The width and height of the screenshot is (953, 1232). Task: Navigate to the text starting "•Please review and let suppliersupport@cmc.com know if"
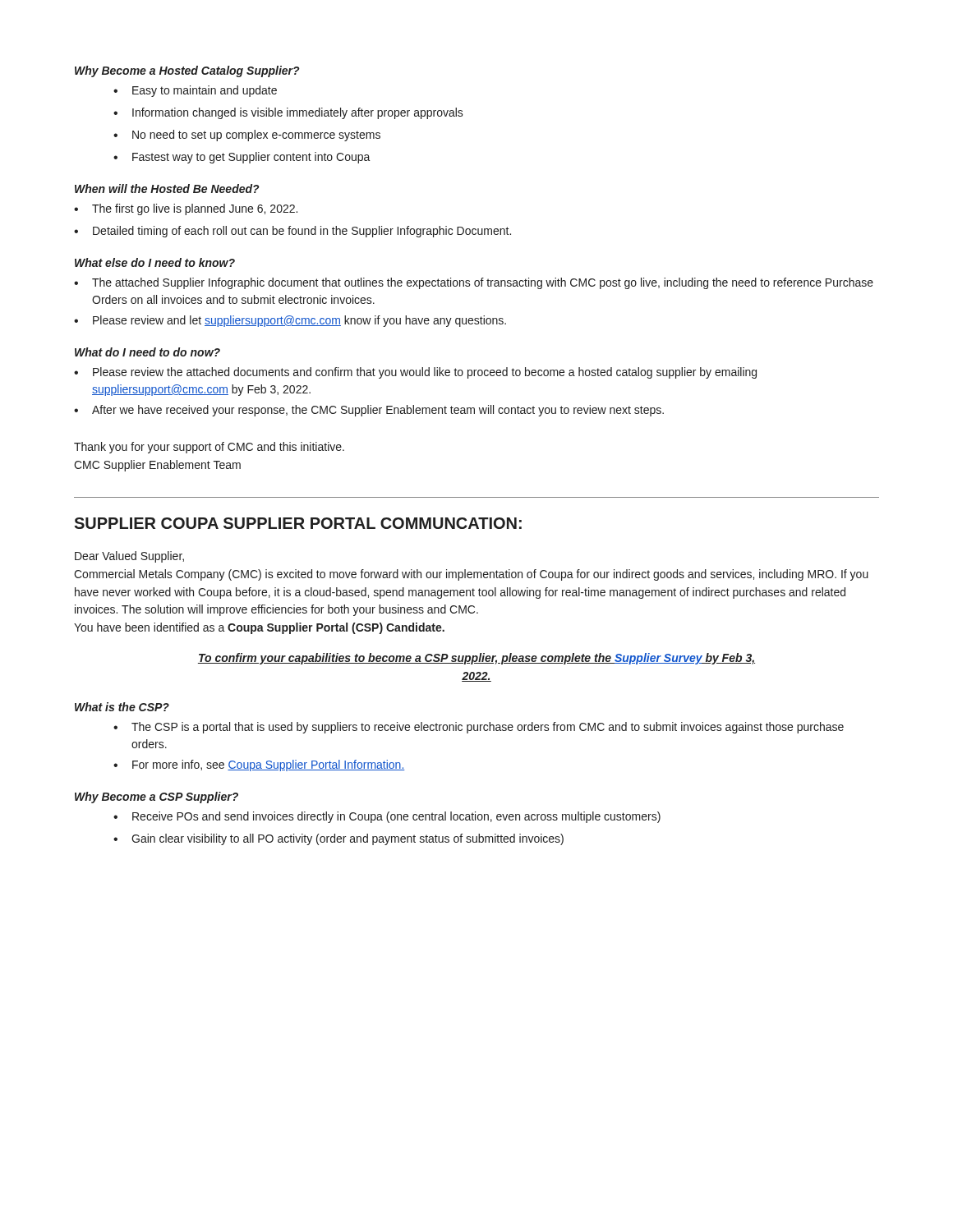coord(291,322)
